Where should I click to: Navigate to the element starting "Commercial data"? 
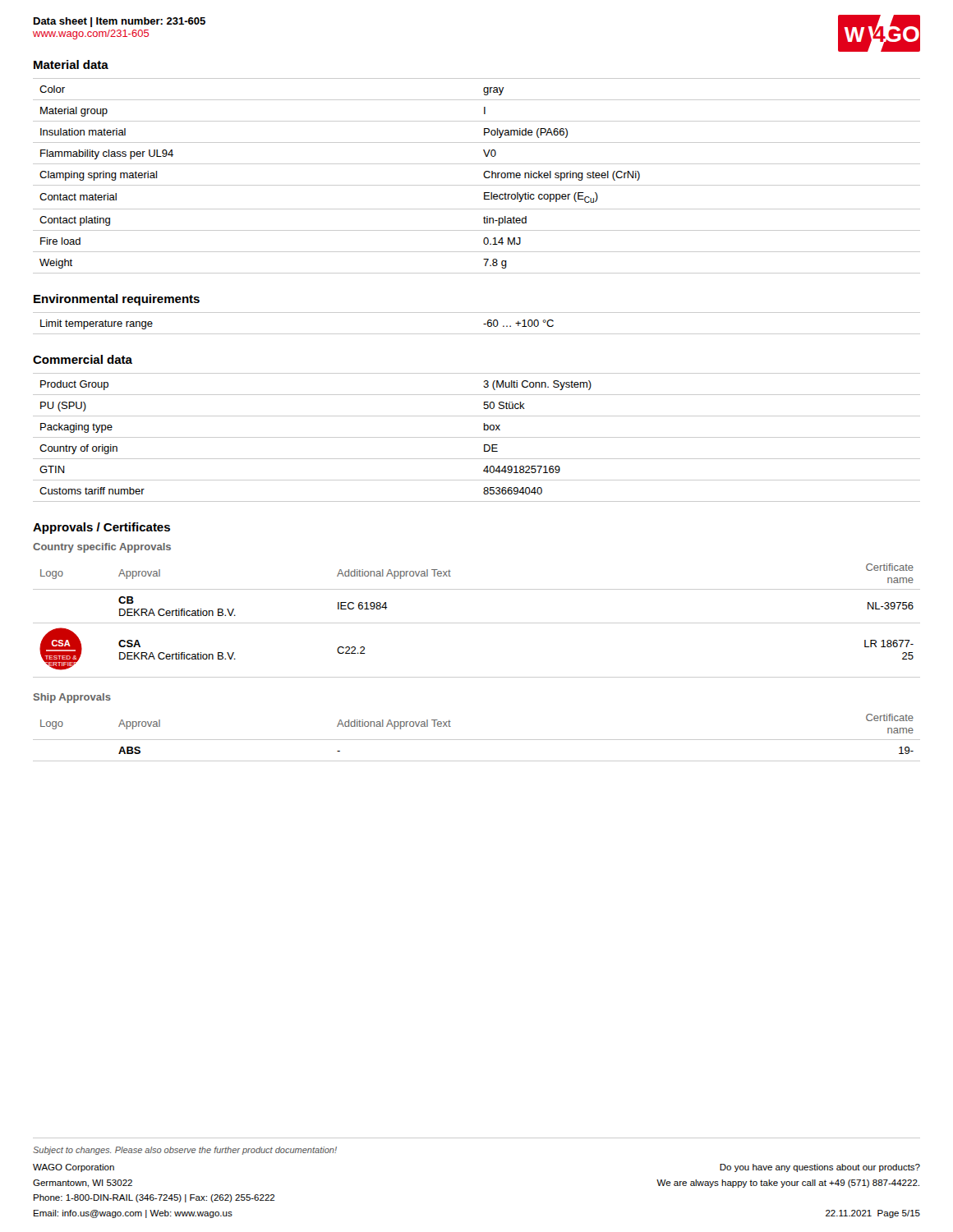point(83,359)
